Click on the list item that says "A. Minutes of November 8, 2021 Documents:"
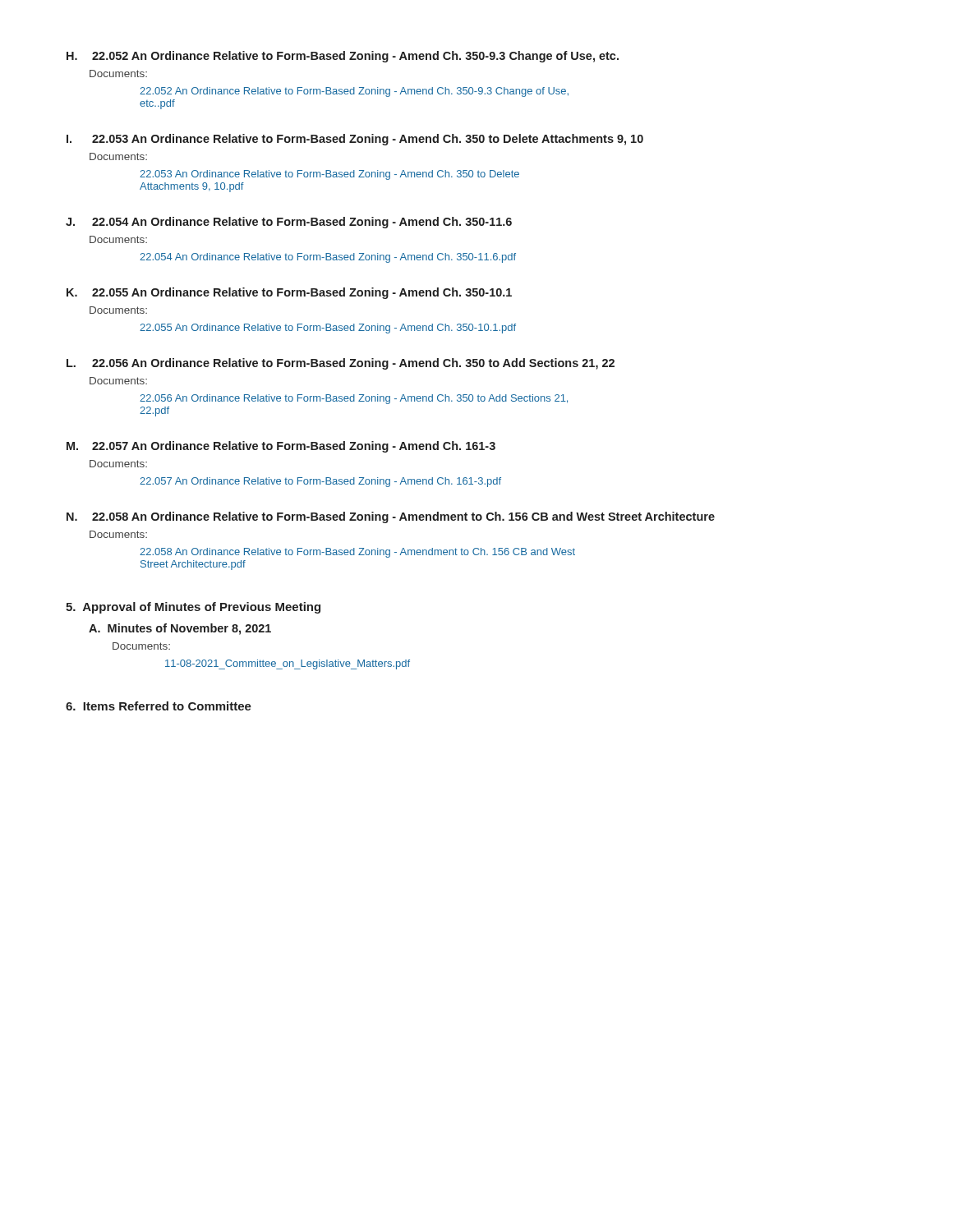The image size is (953, 1232). (x=180, y=629)
